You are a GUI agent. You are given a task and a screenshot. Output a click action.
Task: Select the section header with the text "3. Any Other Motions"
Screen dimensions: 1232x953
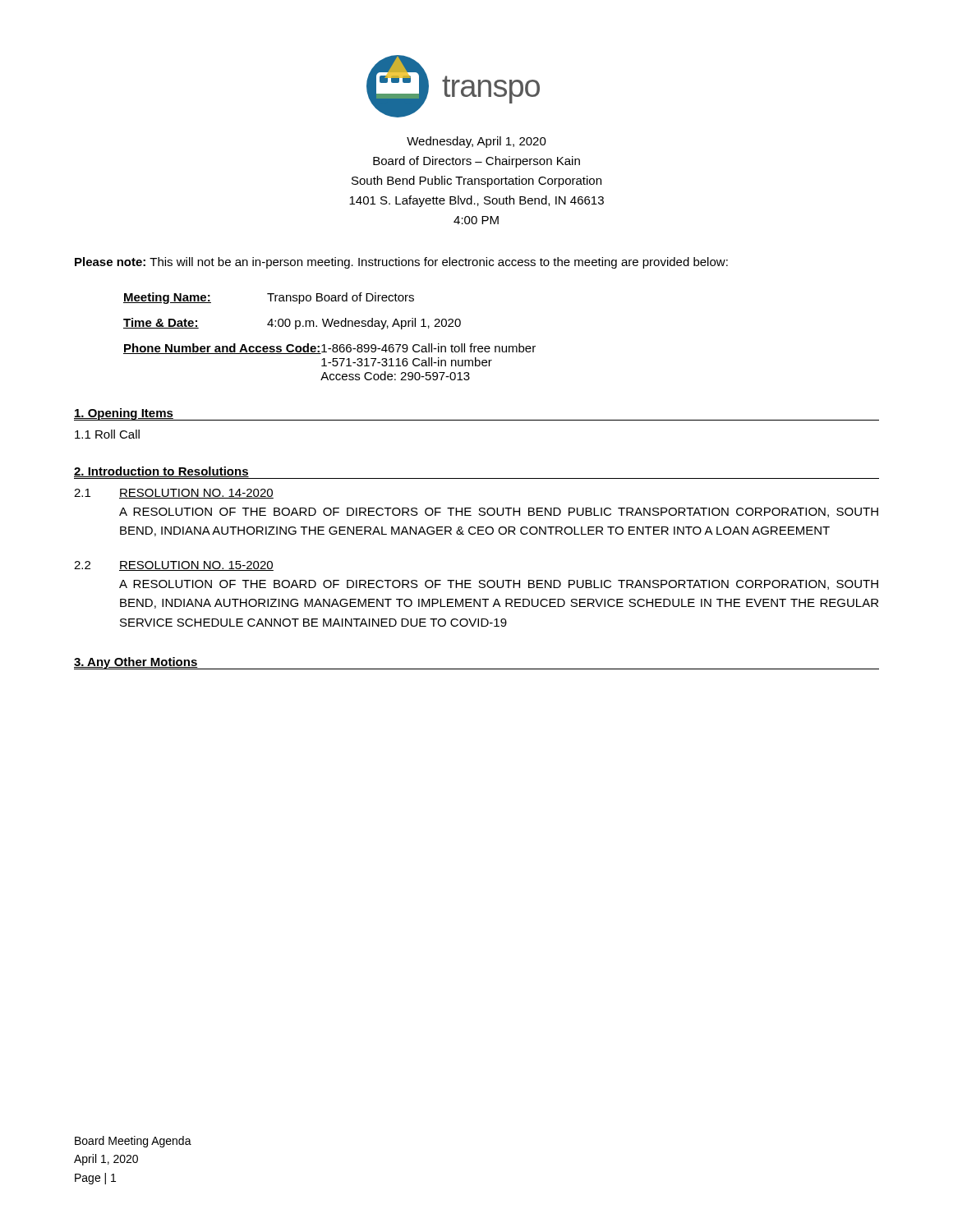(136, 661)
